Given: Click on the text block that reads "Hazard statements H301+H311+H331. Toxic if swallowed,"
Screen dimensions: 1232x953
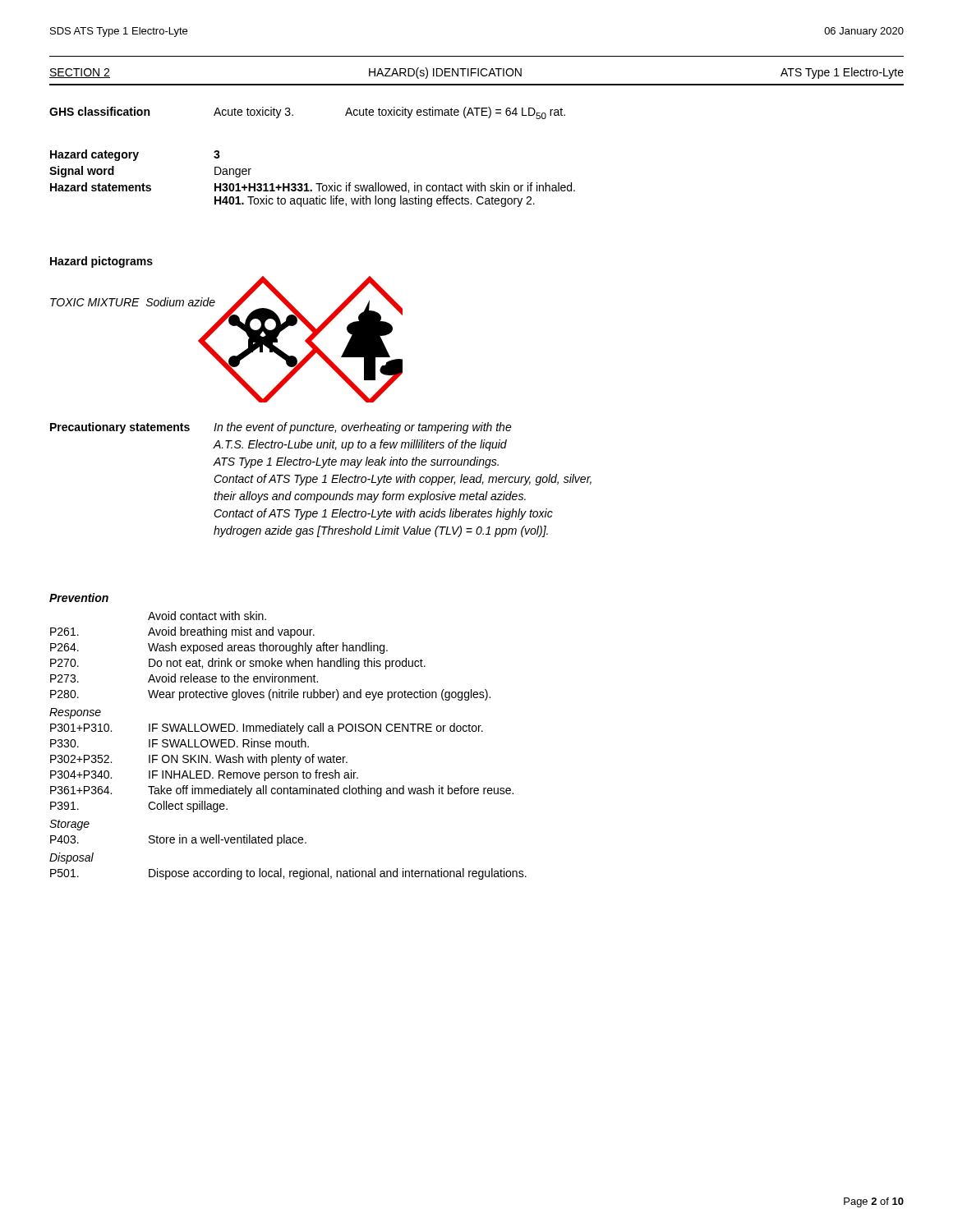Looking at the screenshot, I should point(313,194).
